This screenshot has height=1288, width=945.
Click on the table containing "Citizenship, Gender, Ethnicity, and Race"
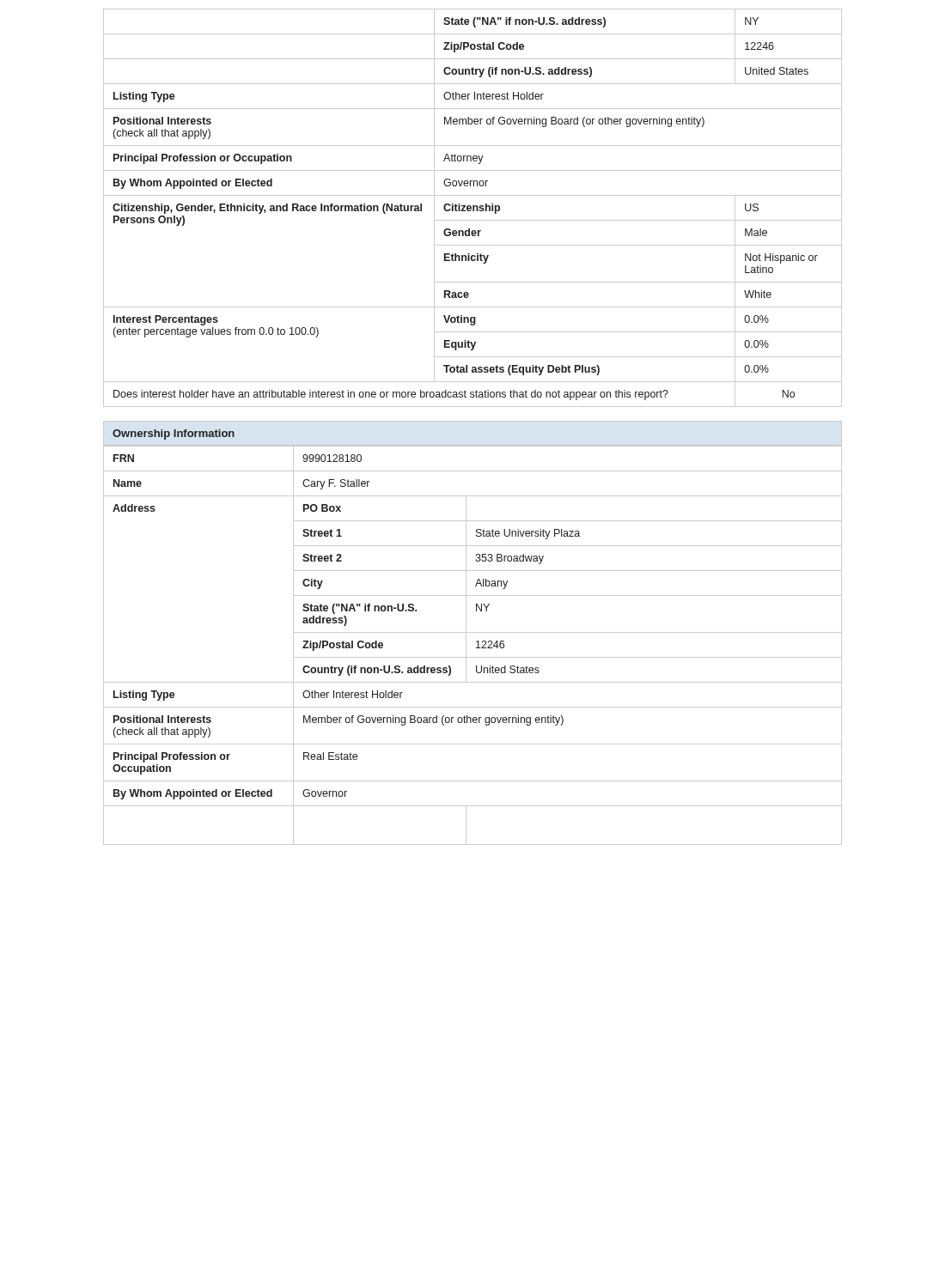click(472, 204)
